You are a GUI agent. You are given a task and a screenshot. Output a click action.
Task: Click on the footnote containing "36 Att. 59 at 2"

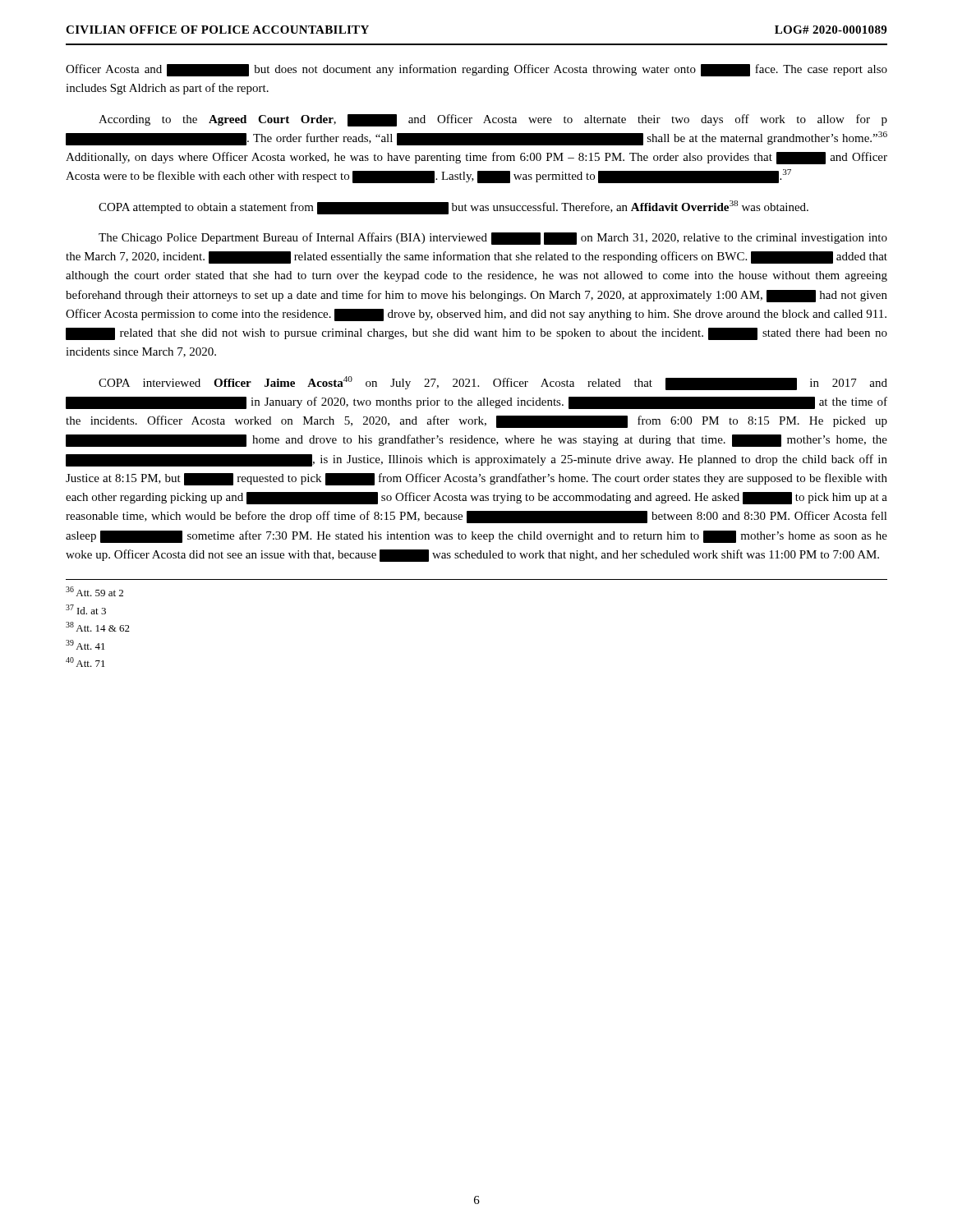[x=95, y=592]
